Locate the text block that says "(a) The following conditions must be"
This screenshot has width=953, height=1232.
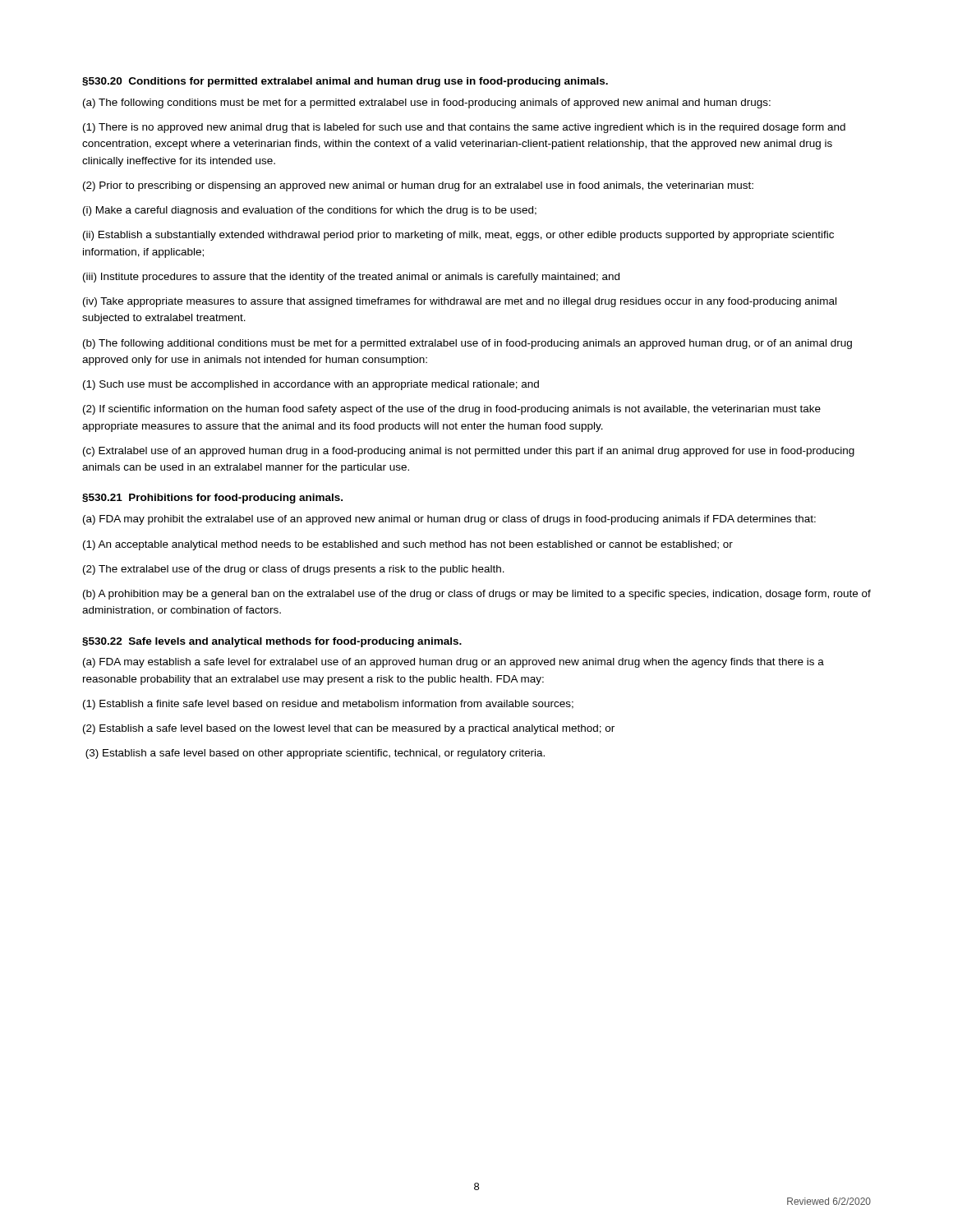click(427, 102)
